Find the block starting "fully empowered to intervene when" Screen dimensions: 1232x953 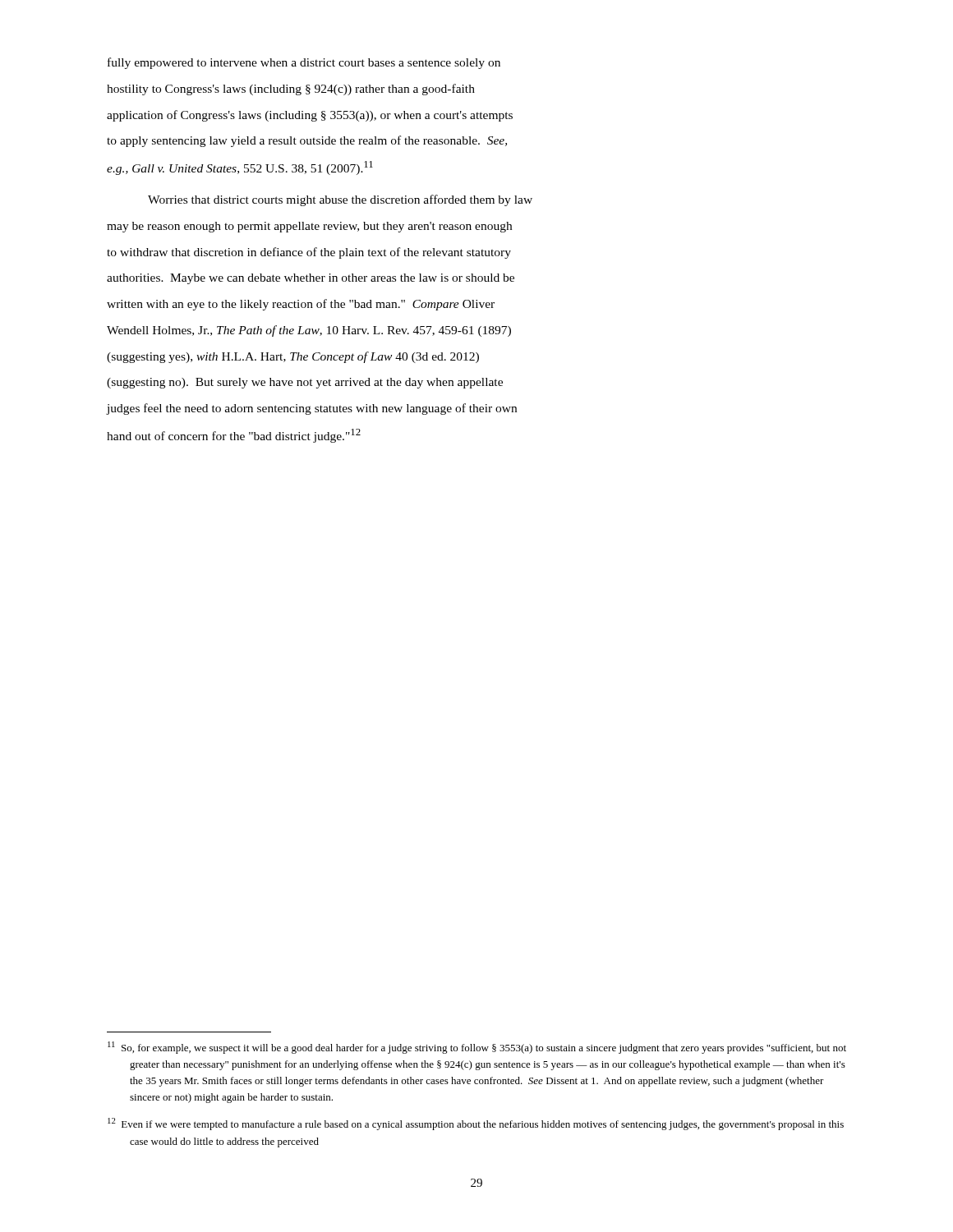(x=476, y=115)
